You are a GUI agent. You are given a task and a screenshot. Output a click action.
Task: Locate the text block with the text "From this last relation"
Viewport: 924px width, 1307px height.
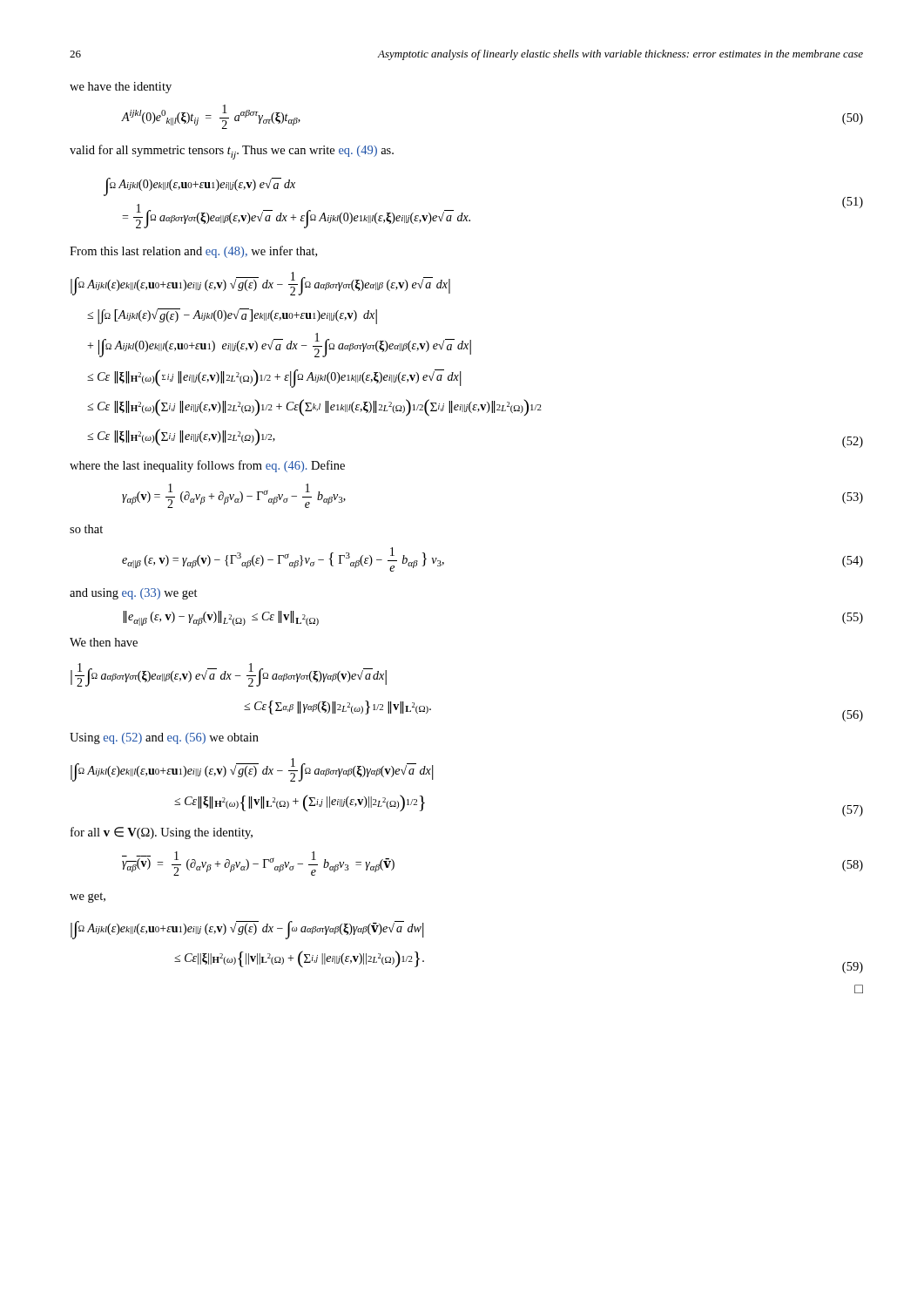[x=193, y=252]
